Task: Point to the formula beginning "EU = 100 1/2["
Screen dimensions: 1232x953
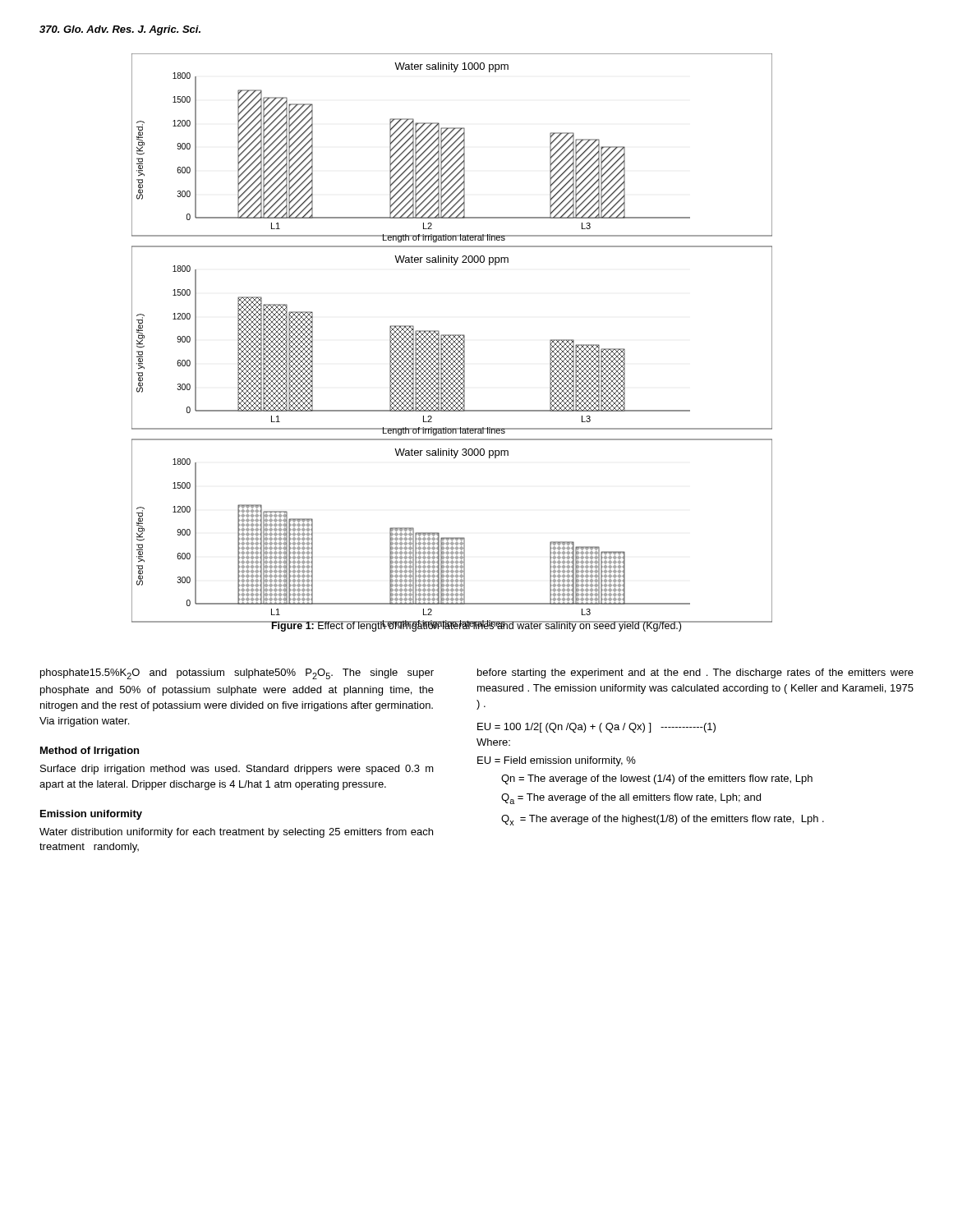Action: [x=596, y=726]
